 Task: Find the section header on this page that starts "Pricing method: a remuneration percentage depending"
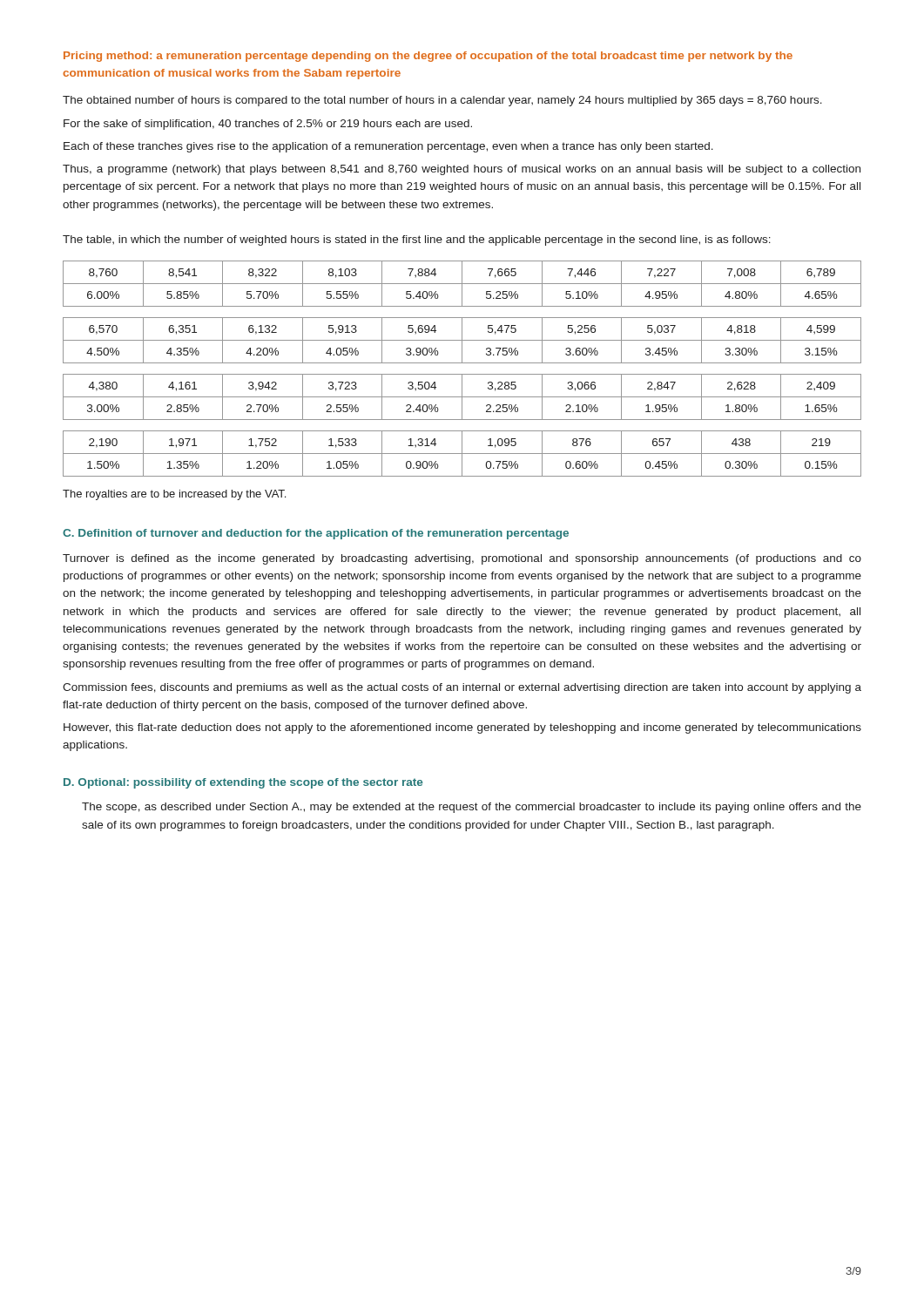[x=428, y=64]
